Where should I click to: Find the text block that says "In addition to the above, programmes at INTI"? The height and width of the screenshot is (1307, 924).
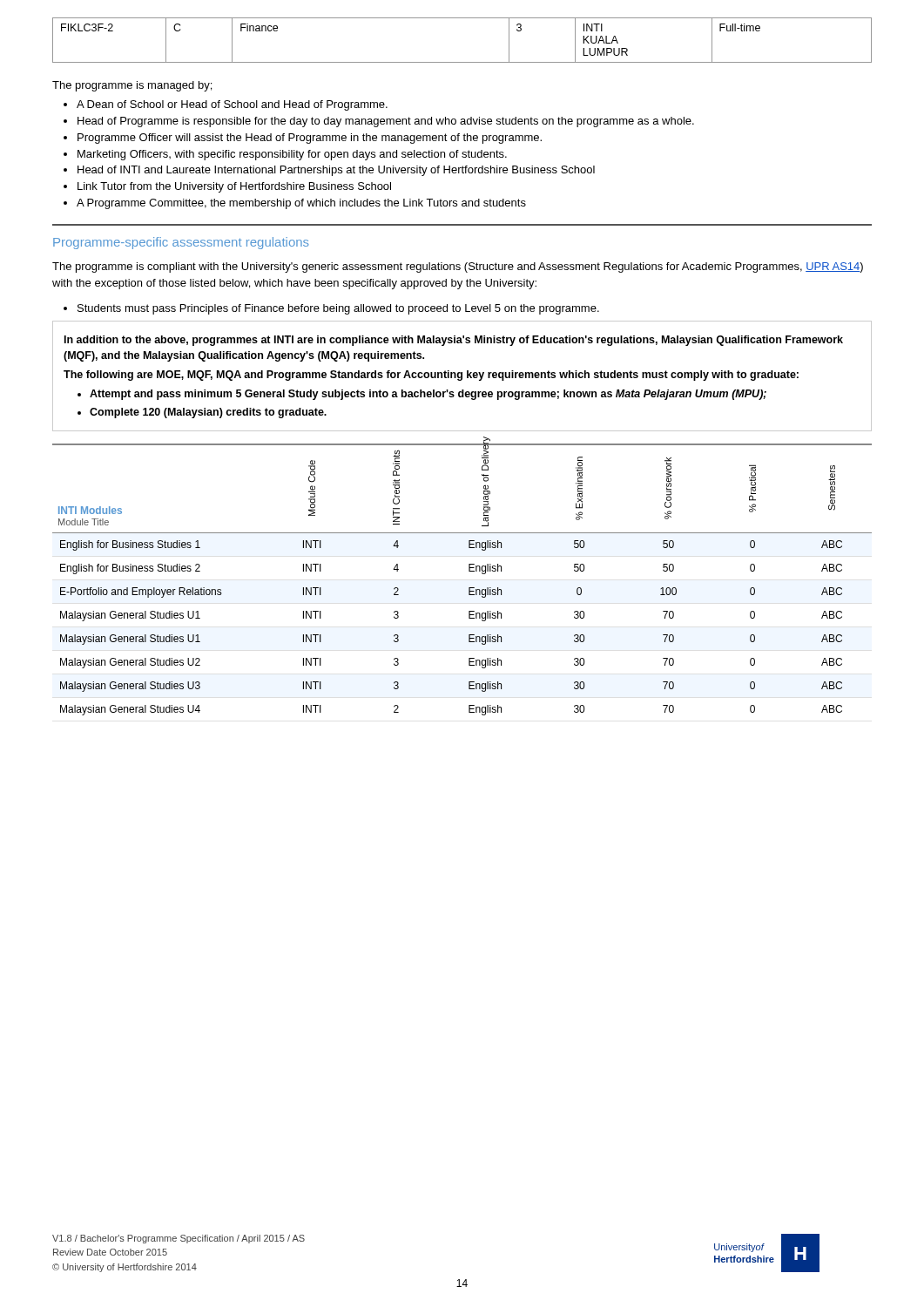tap(462, 376)
